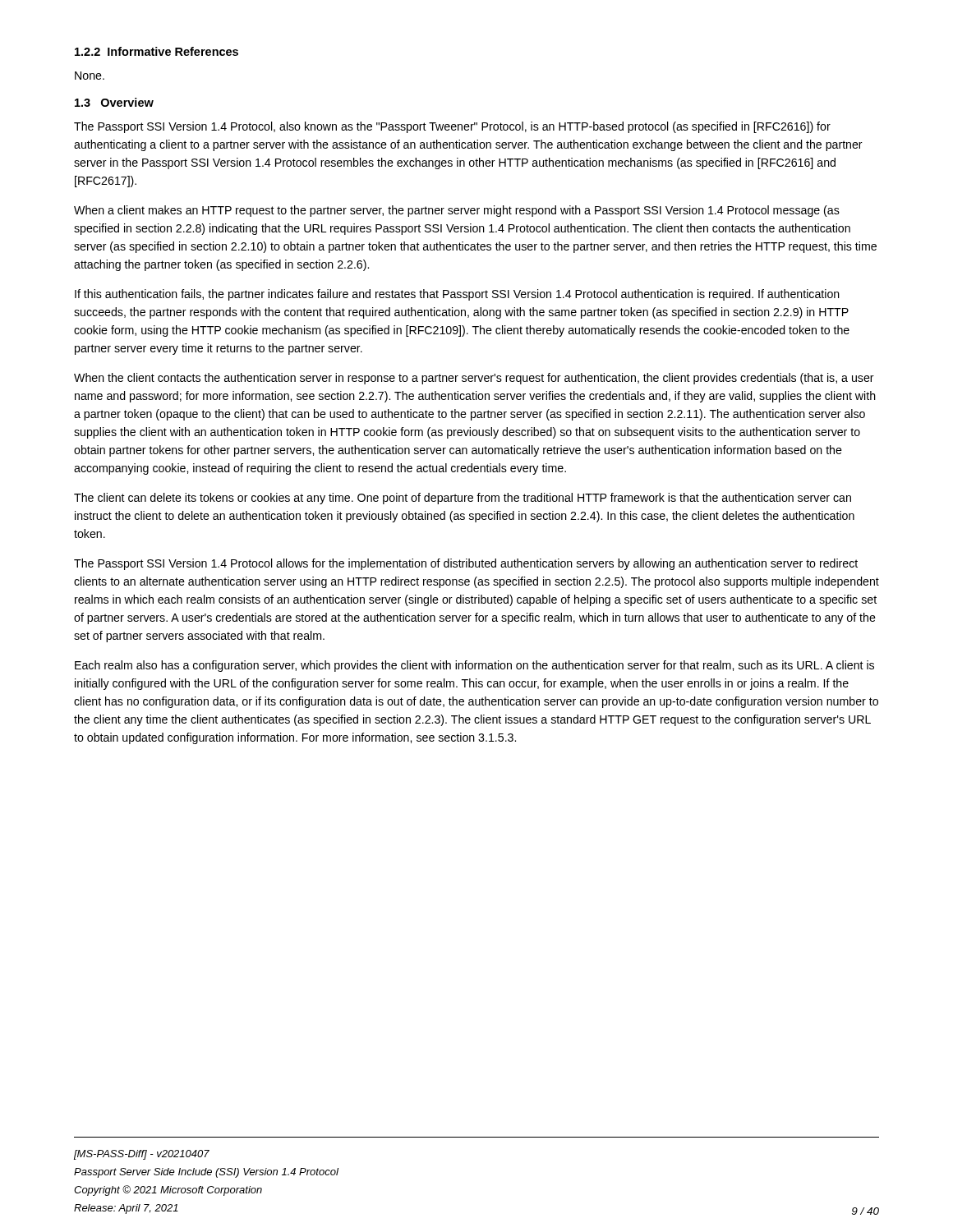Viewport: 953px width, 1232px height.
Task: Select the text block with the text "When the client"
Action: pyautogui.click(x=475, y=423)
